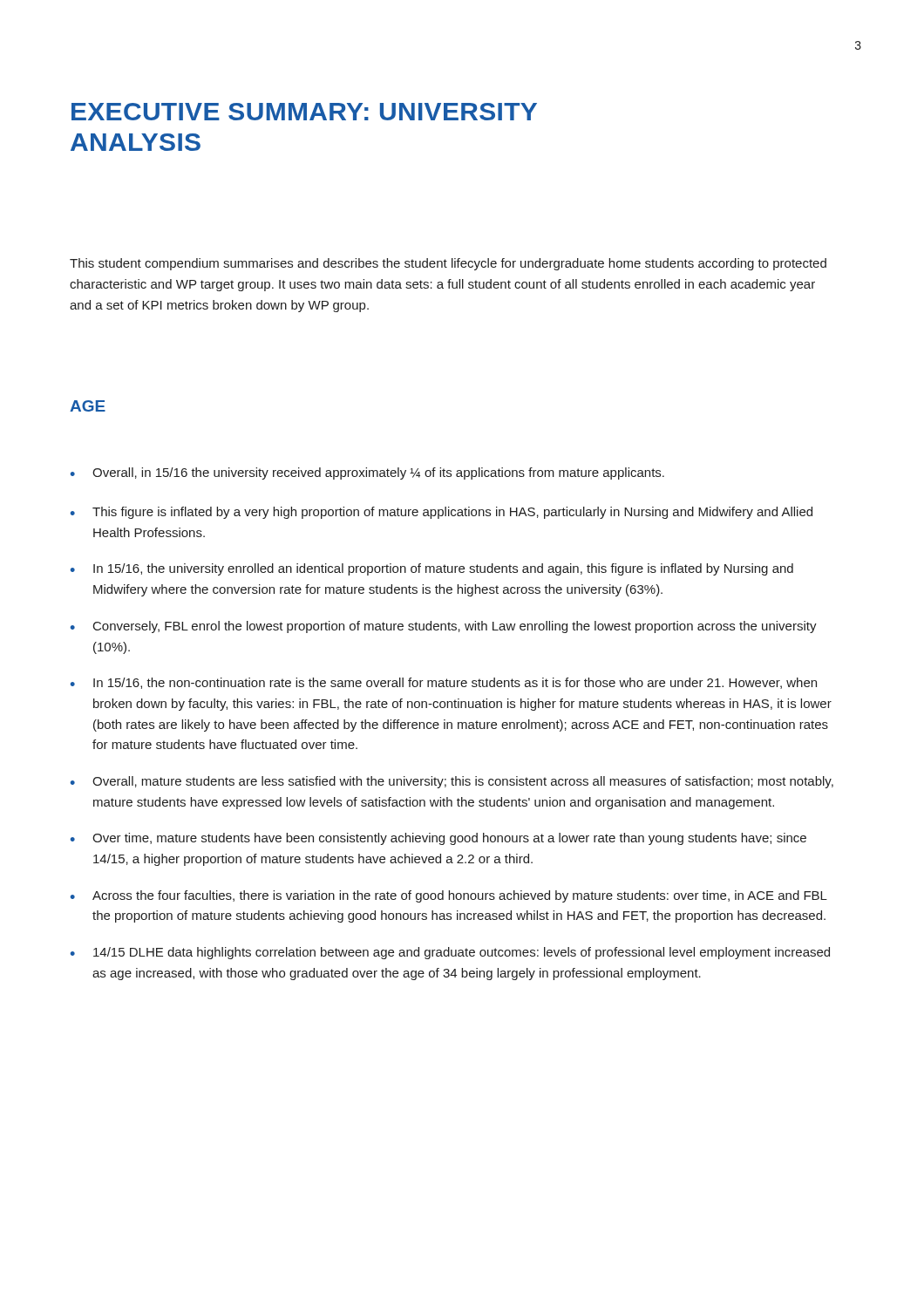Click on the text starting "• Overall, mature students are less satisfied with"
The height and width of the screenshot is (1308, 924).
(453, 791)
